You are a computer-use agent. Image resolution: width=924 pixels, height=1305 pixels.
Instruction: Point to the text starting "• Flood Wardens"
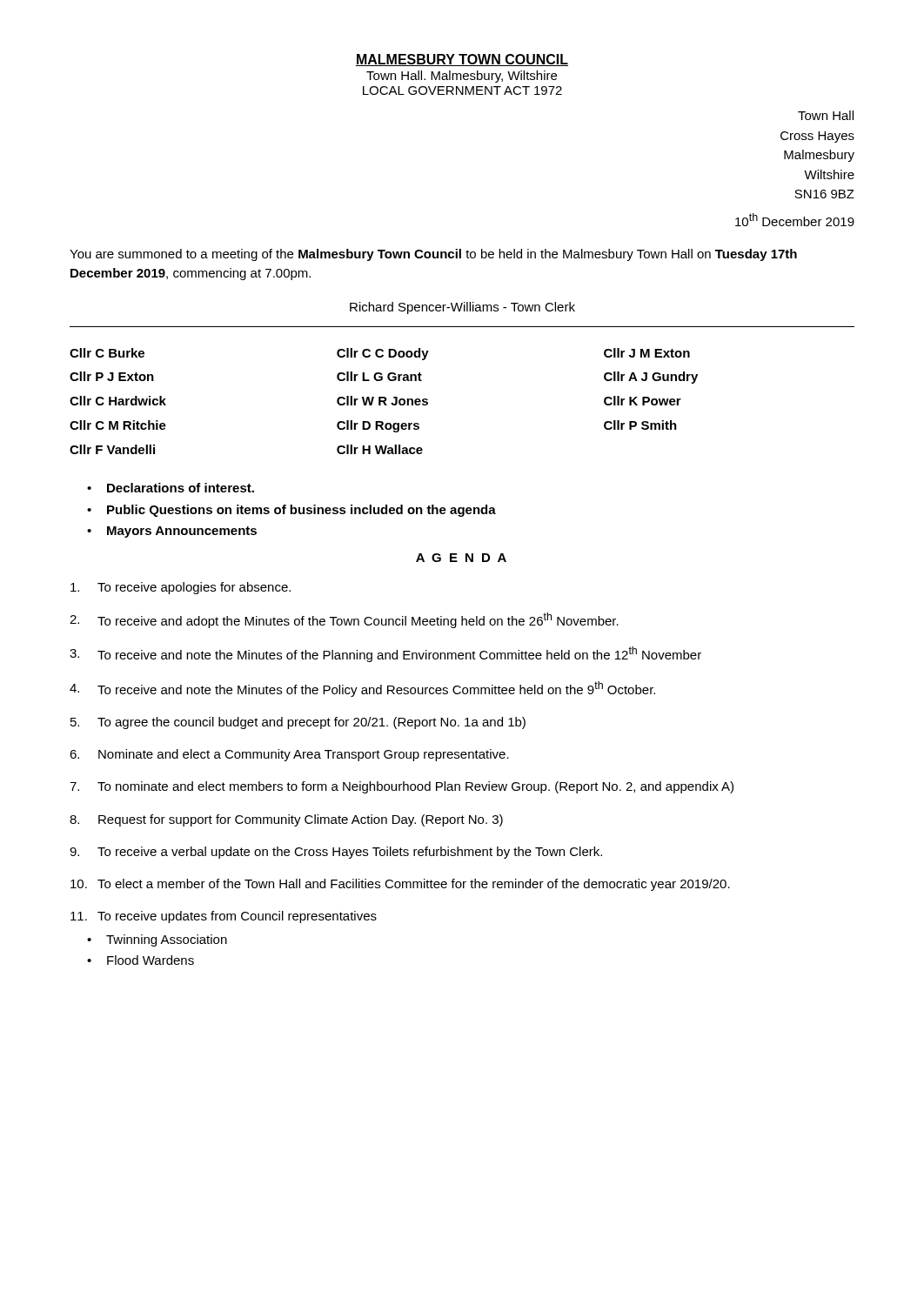pos(141,961)
